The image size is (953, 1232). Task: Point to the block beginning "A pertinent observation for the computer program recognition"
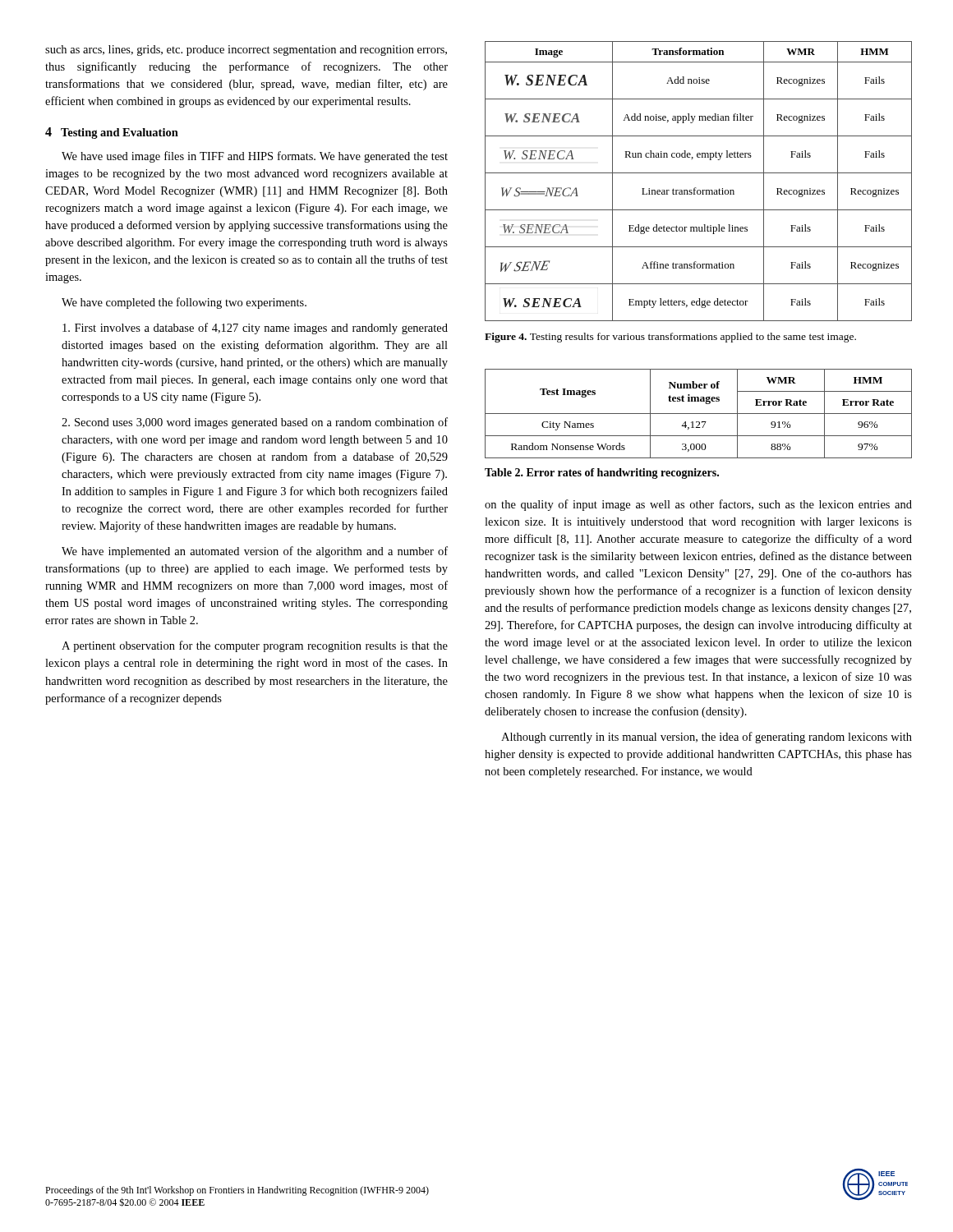[246, 672]
